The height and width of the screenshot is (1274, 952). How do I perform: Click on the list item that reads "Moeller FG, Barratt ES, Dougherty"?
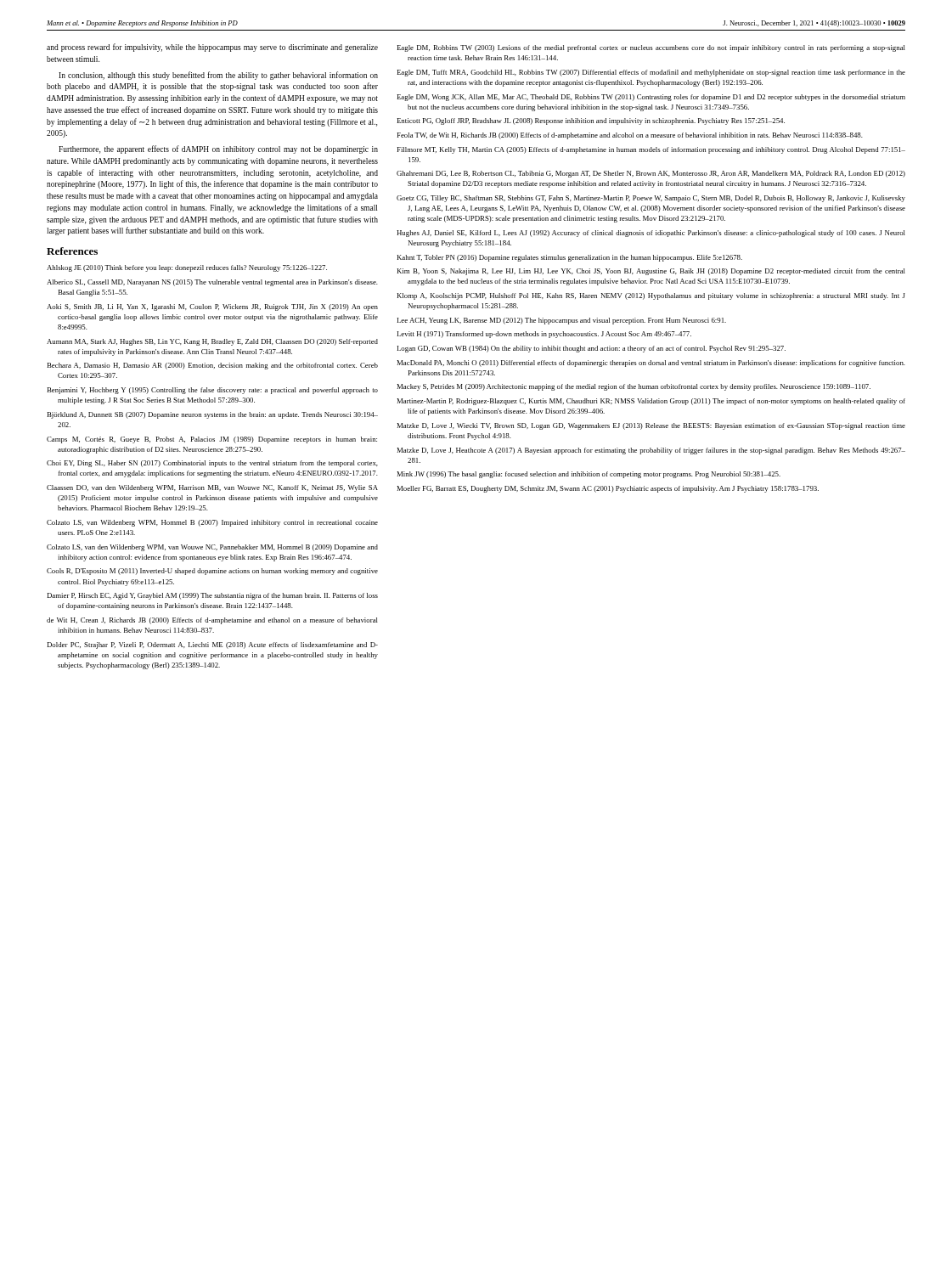[x=608, y=488]
